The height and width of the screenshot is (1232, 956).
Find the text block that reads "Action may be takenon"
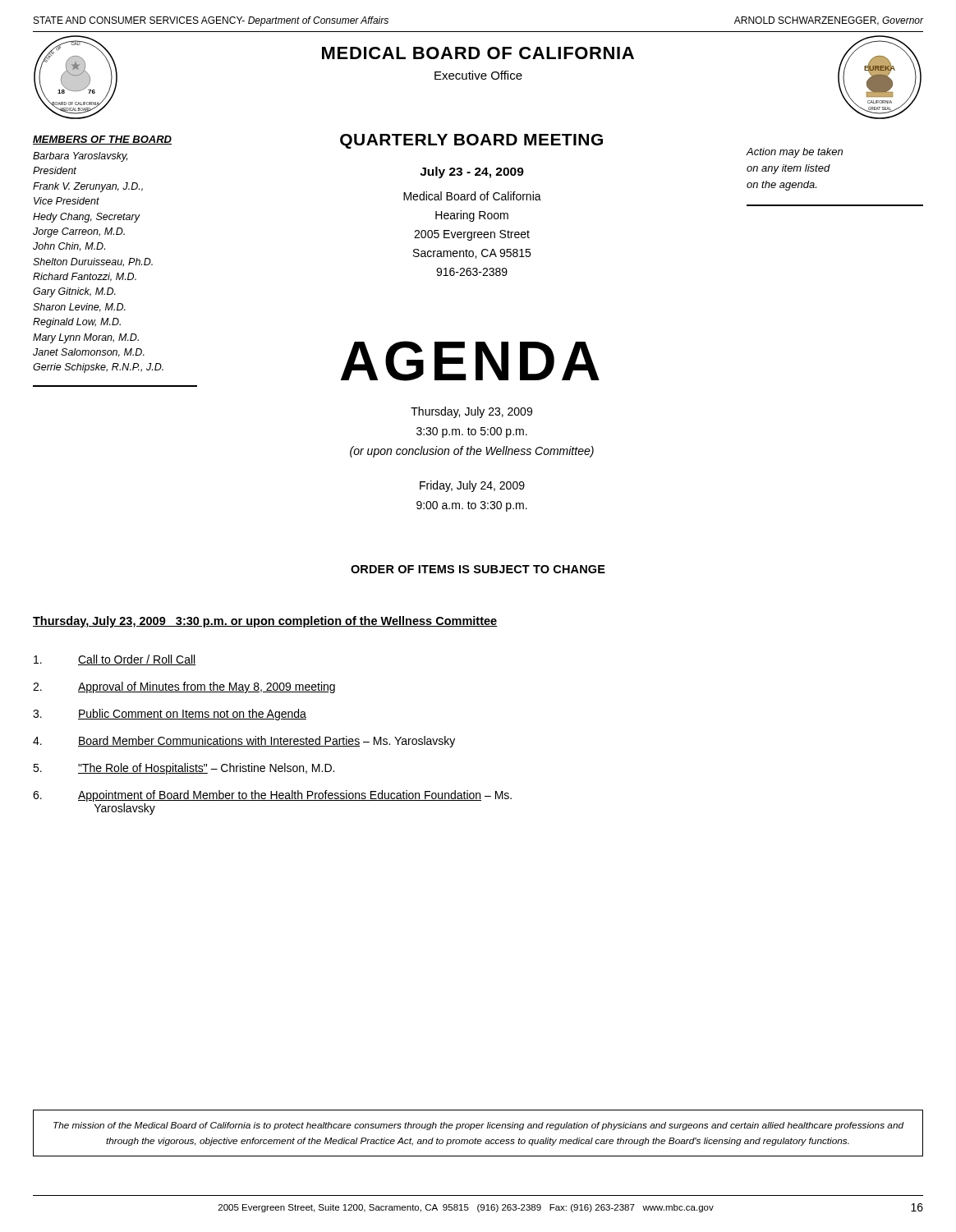835,176
